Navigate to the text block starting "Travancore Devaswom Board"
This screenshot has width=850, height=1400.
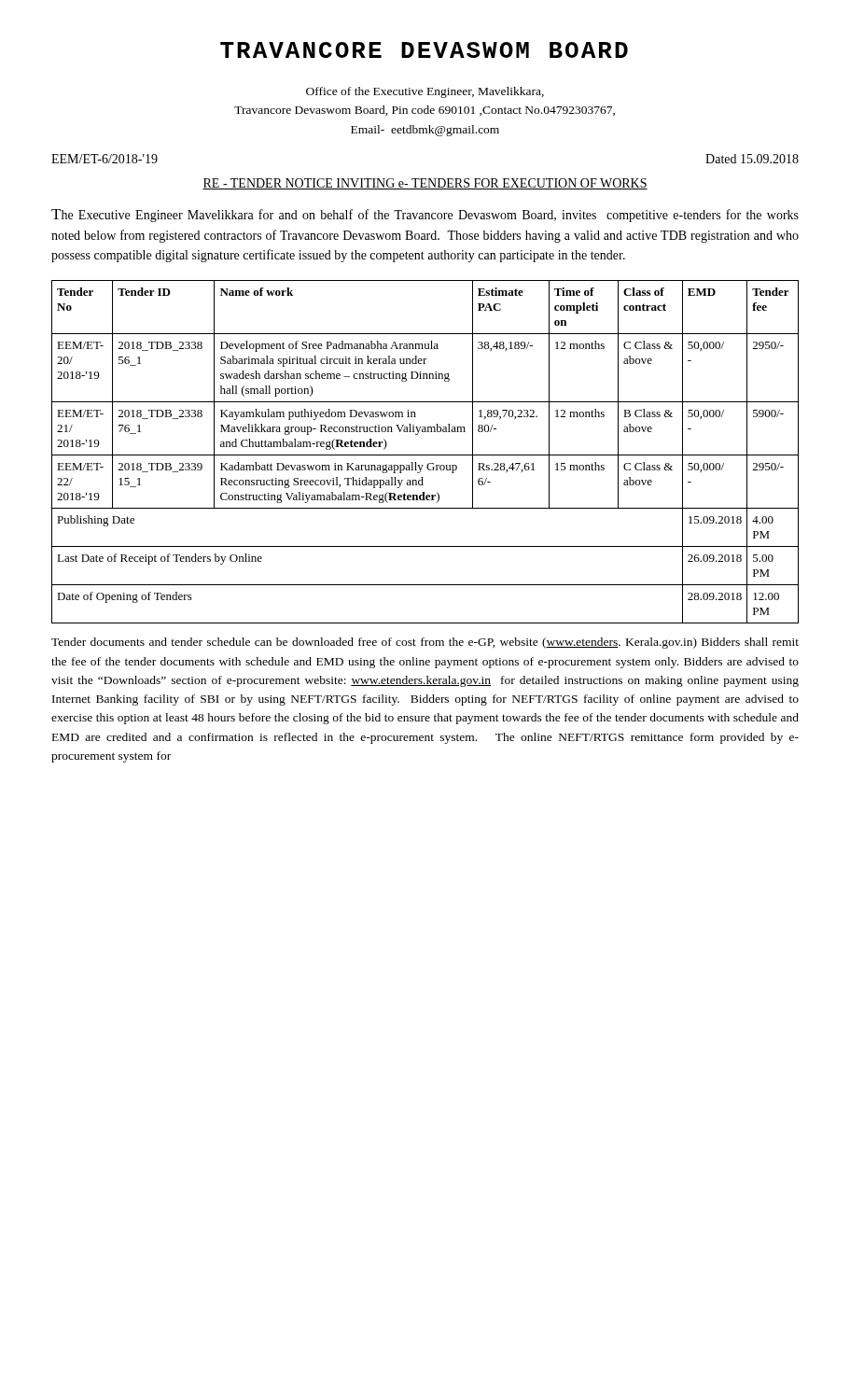425,51
